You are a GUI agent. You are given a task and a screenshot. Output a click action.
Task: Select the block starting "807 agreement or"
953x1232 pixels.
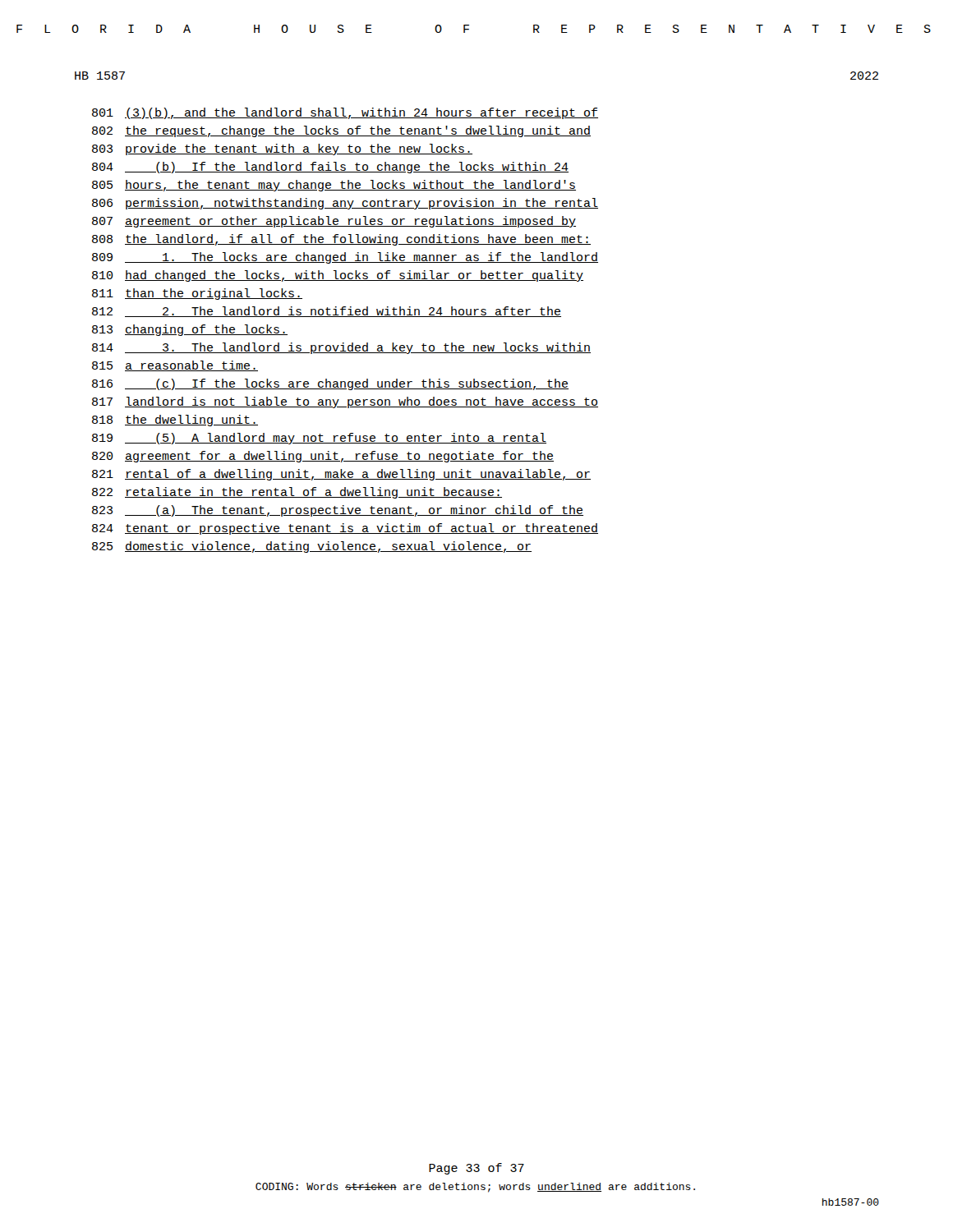[x=325, y=222]
